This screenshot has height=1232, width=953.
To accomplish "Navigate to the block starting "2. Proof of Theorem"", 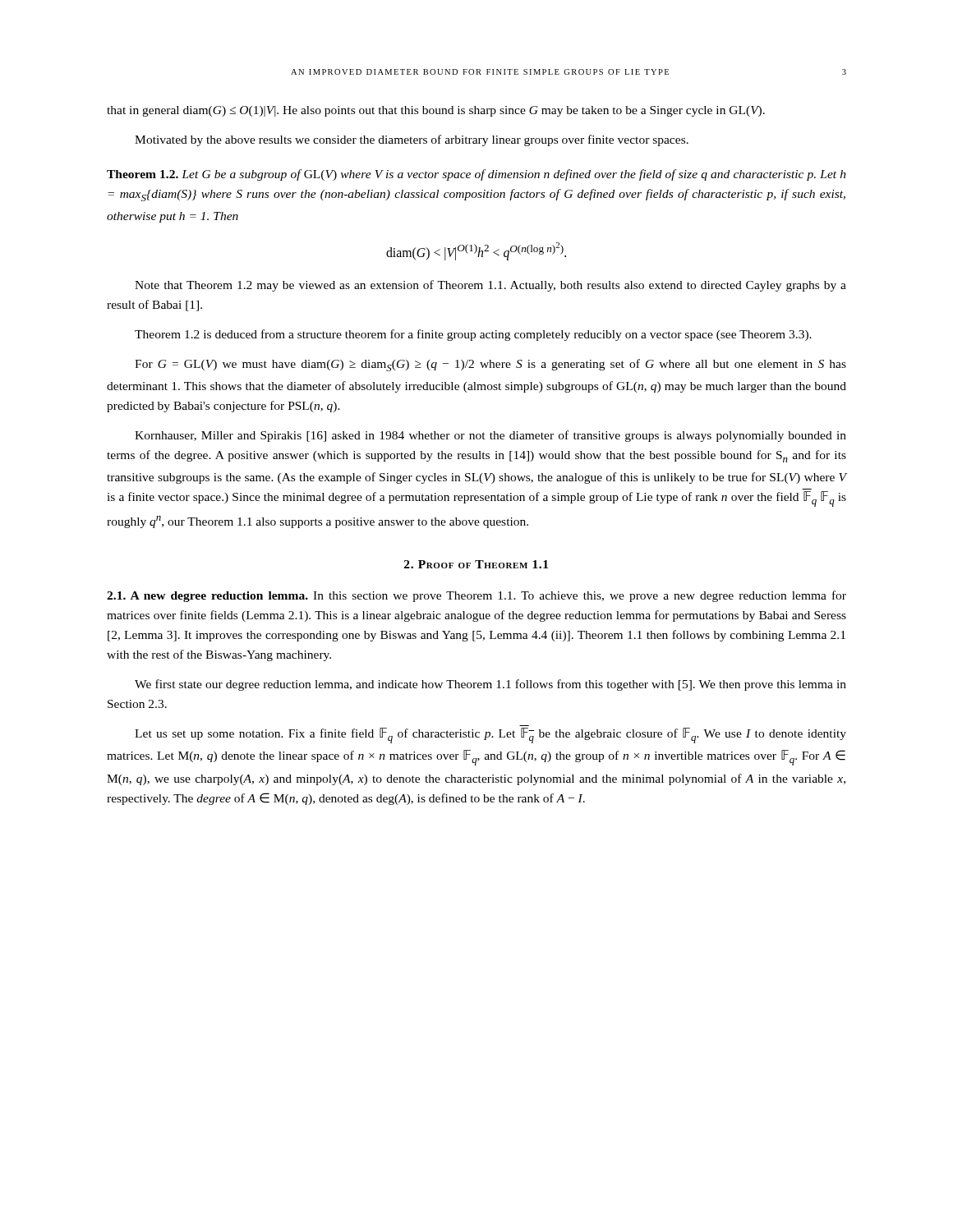I will pos(476,564).
